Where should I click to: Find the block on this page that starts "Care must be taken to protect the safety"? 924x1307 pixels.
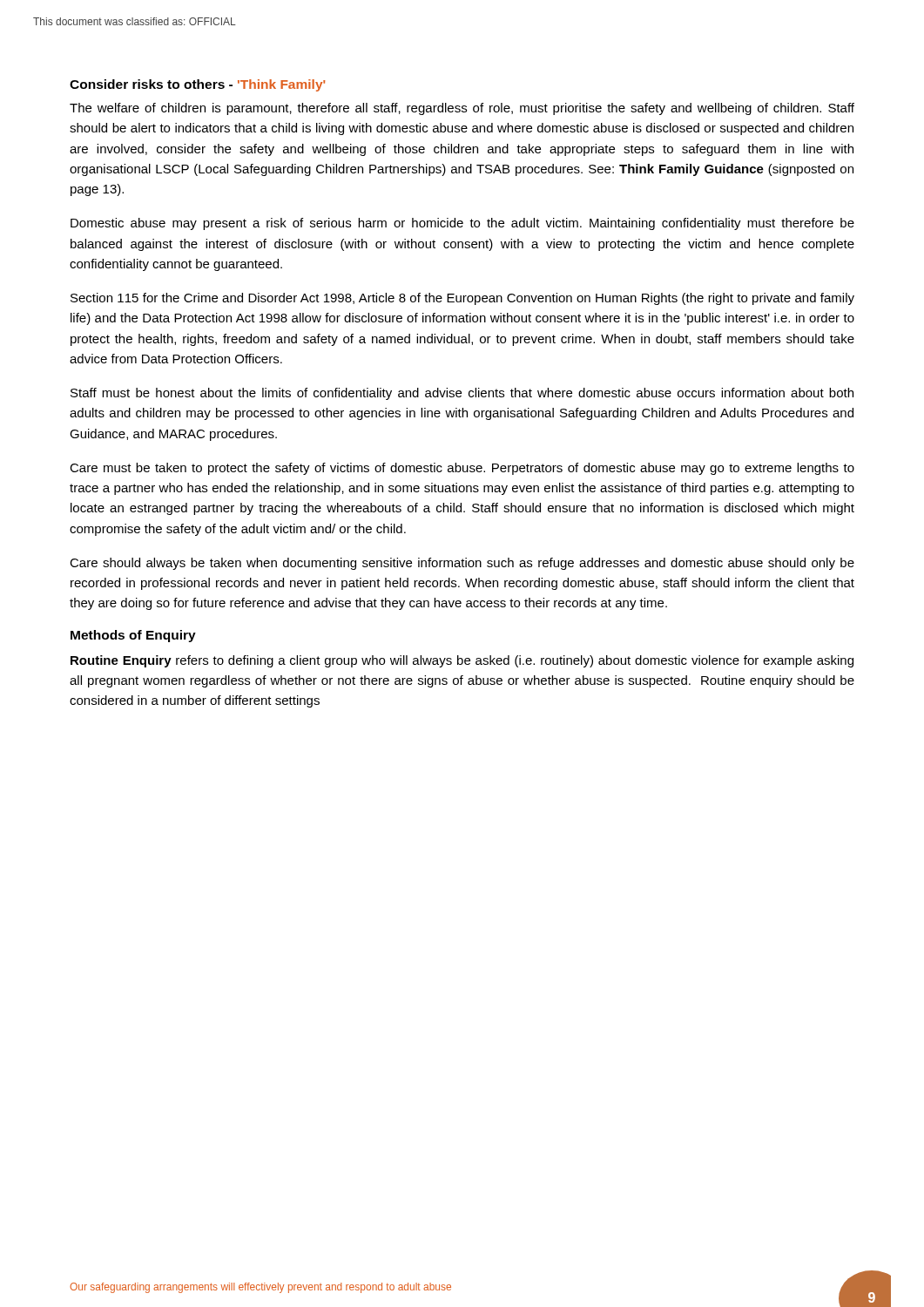pos(462,498)
